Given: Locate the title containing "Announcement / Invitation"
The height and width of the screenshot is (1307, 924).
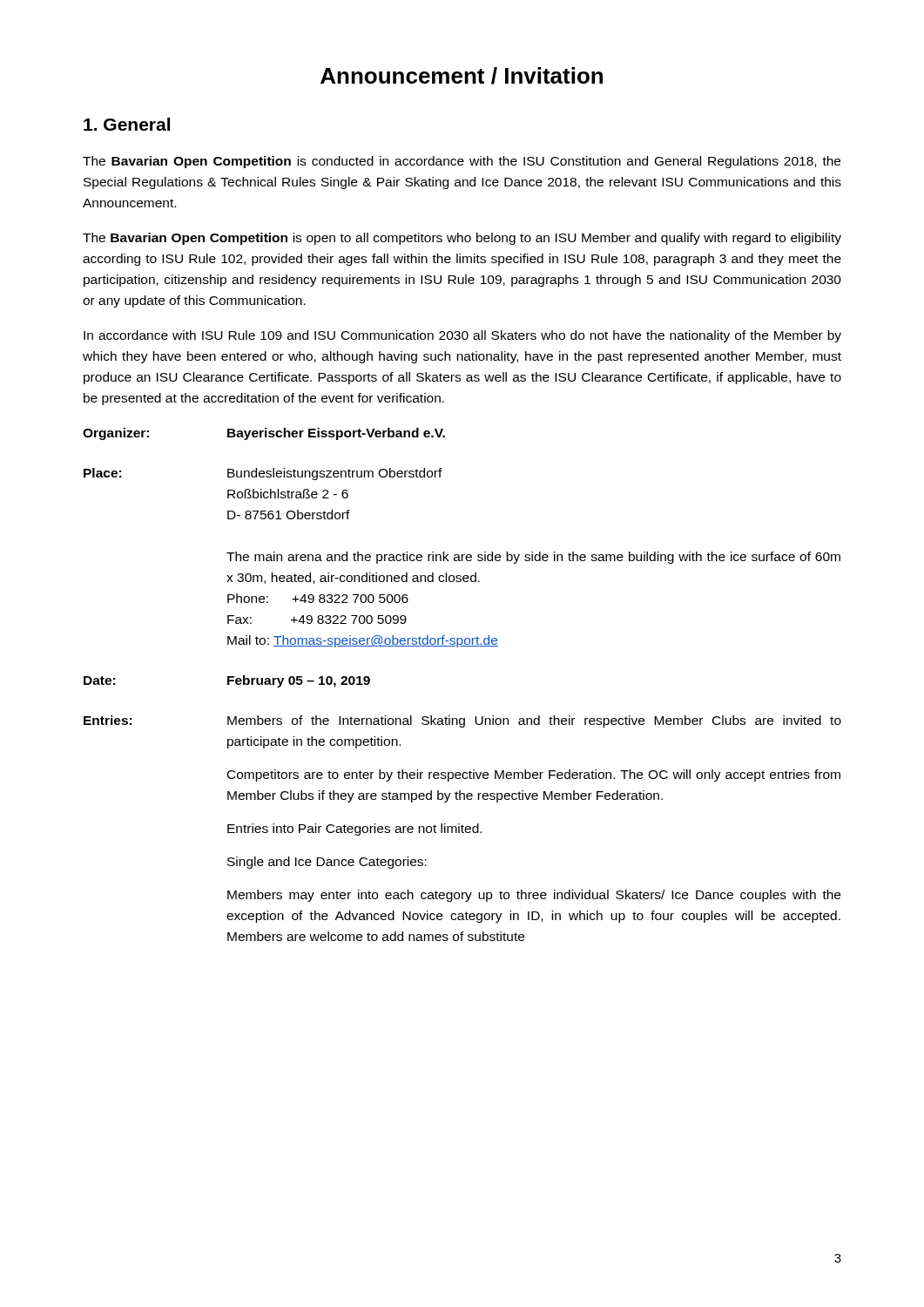Looking at the screenshot, I should coord(462,76).
